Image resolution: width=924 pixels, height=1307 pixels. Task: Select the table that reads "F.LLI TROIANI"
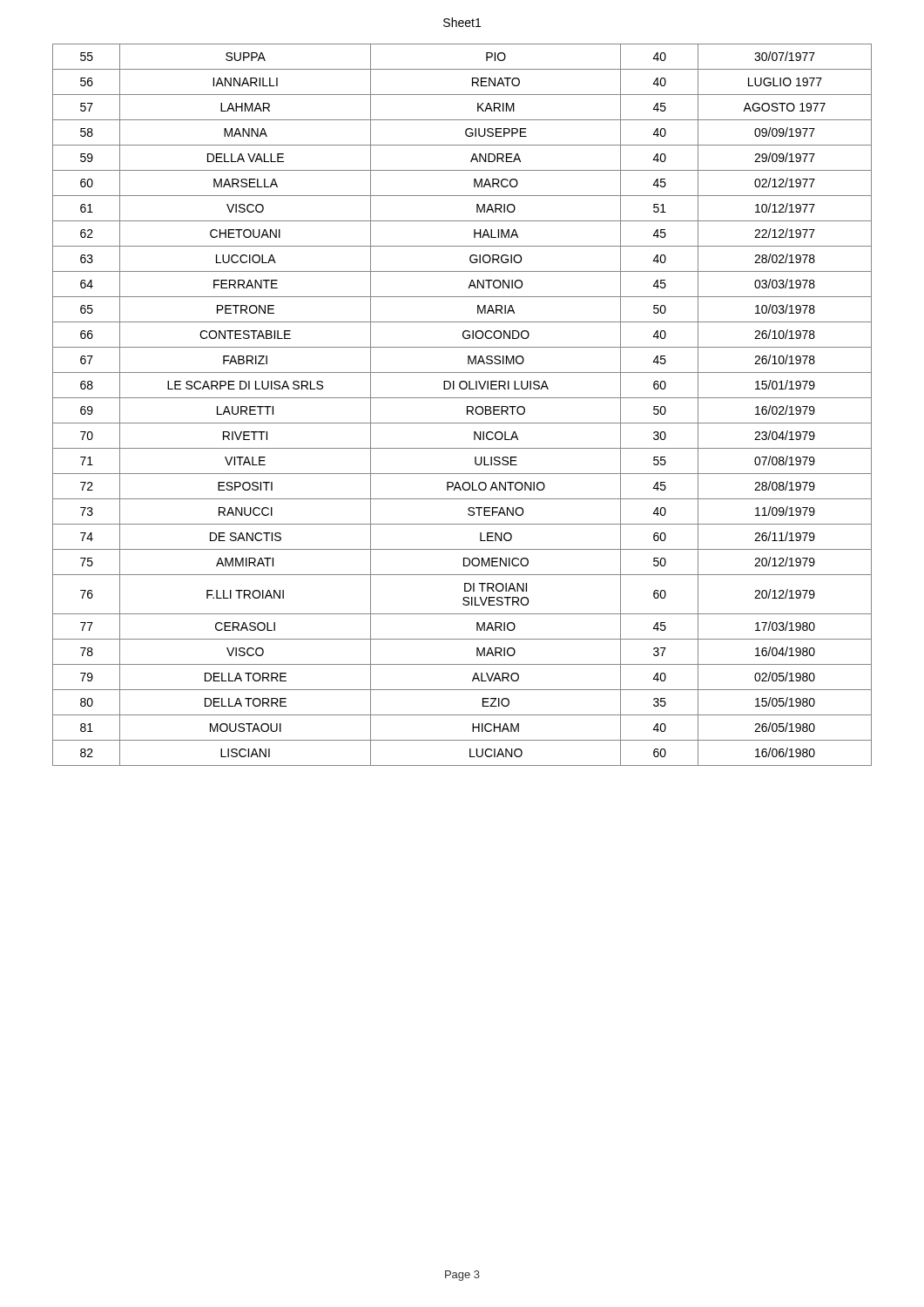click(462, 405)
